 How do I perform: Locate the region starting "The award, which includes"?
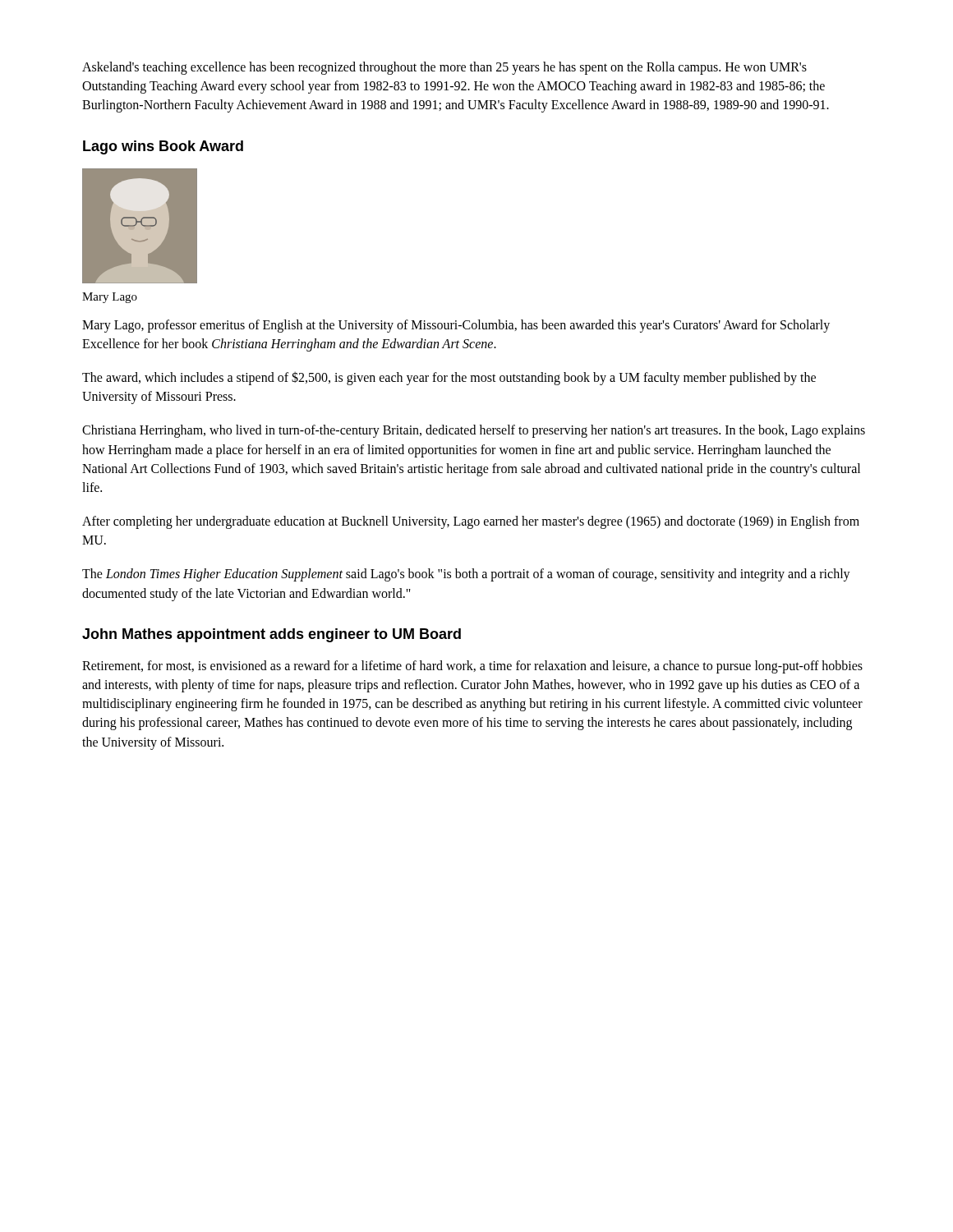click(449, 387)
